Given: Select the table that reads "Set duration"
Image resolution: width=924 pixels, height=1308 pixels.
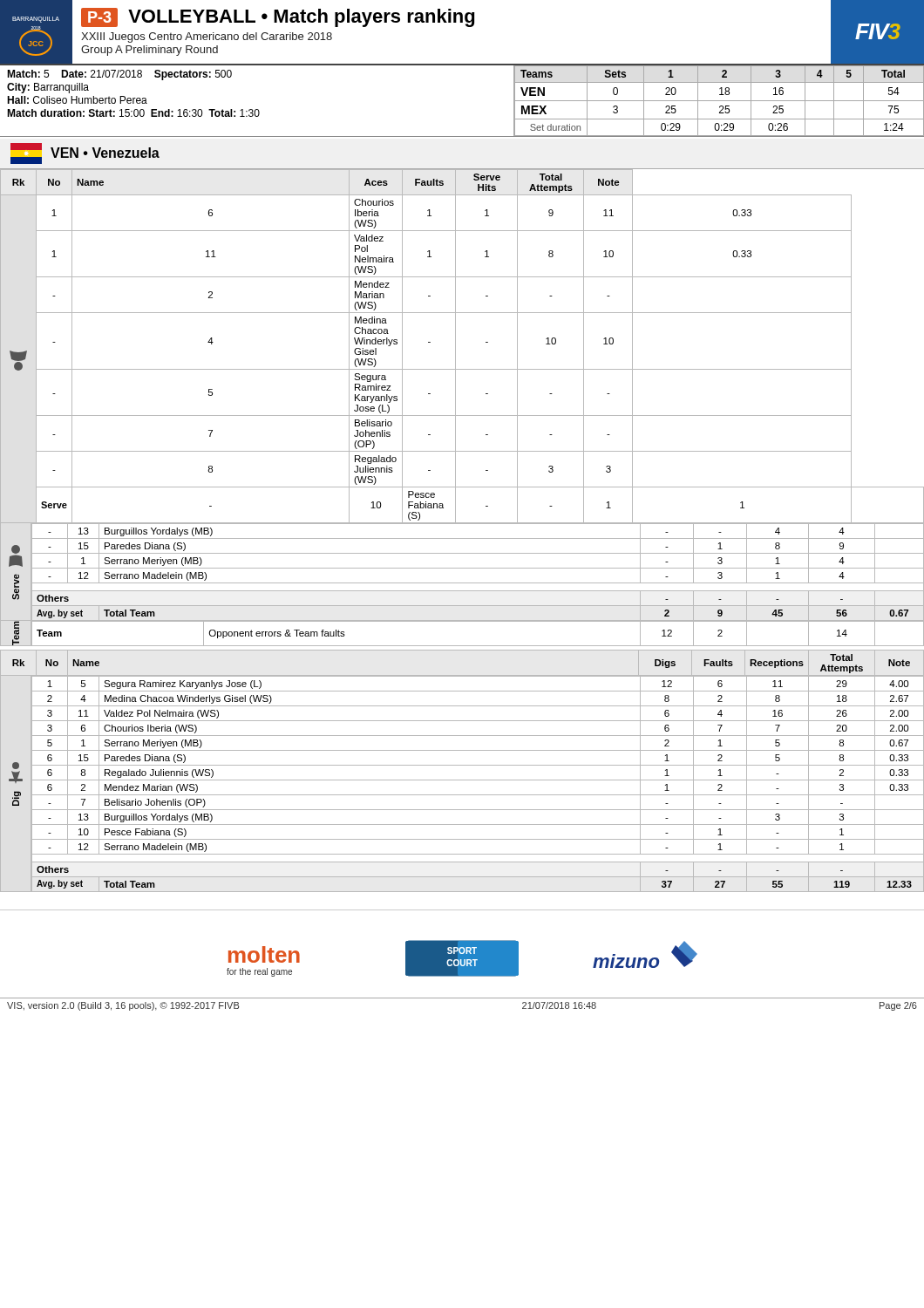Looking at the screenshot, I should [x=462, y=101].
